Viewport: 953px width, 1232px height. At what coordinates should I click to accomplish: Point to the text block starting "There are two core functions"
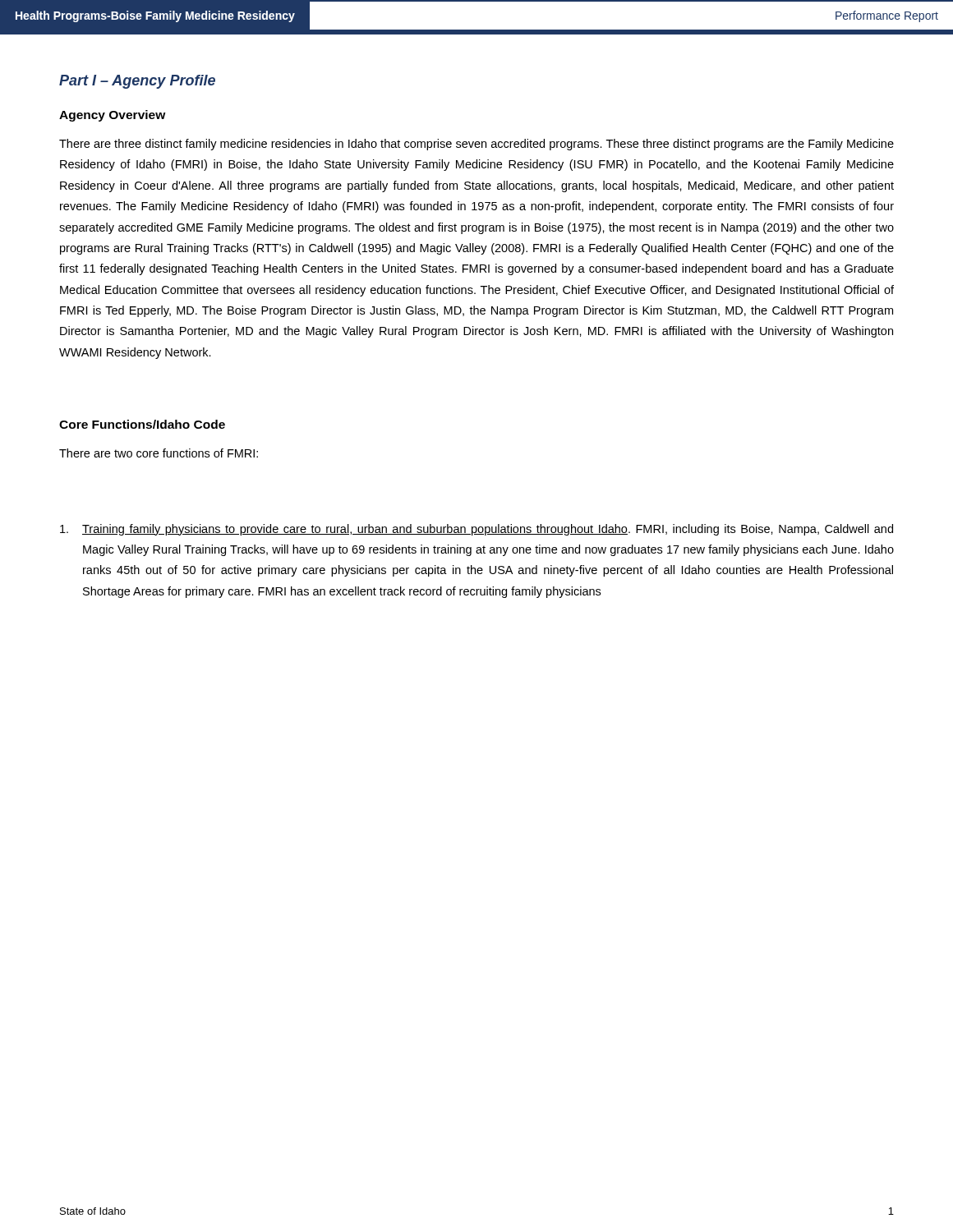click(x=159, y=453)
